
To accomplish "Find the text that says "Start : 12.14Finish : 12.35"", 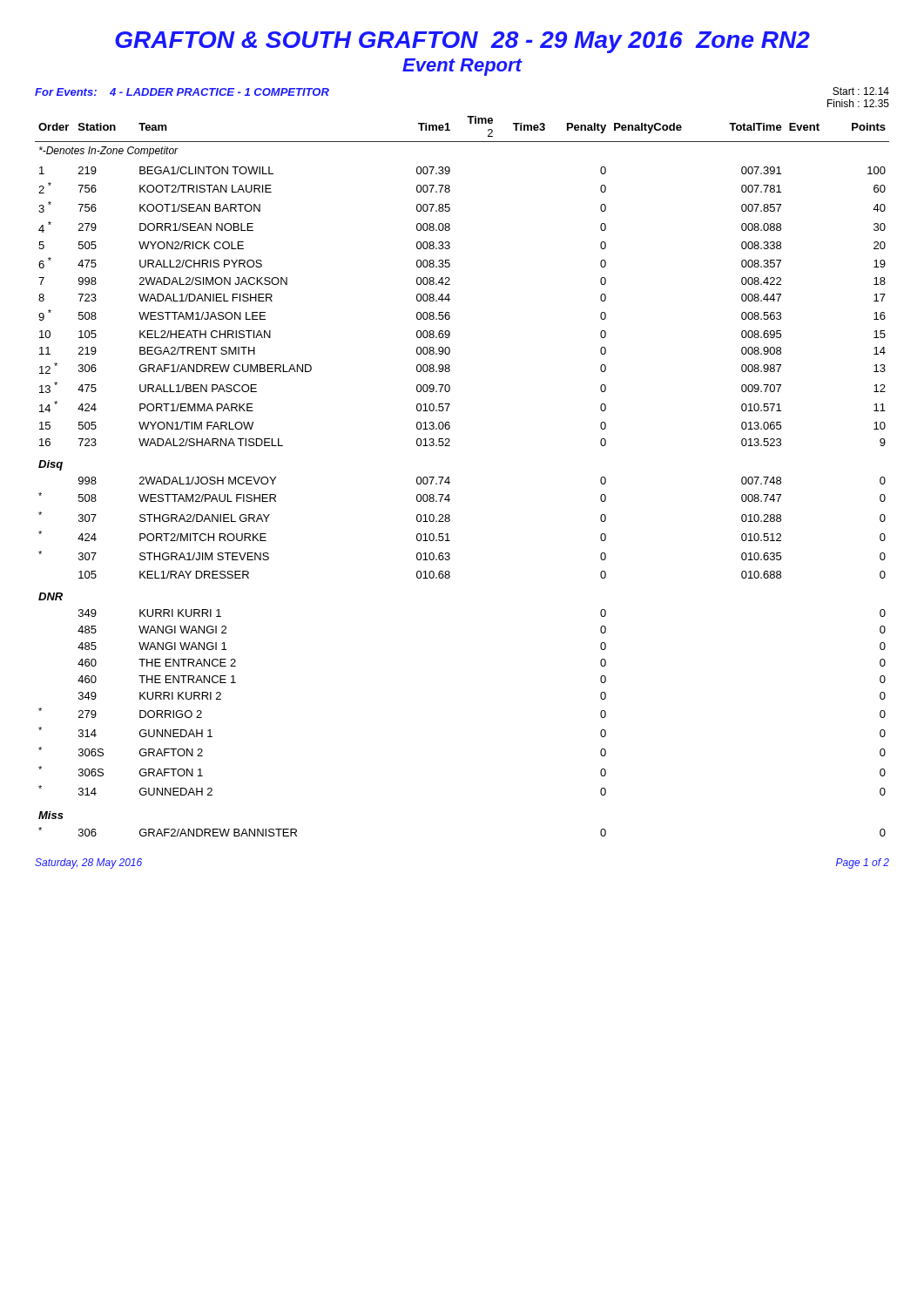I will pyautogui.click(x=858, y=98).
